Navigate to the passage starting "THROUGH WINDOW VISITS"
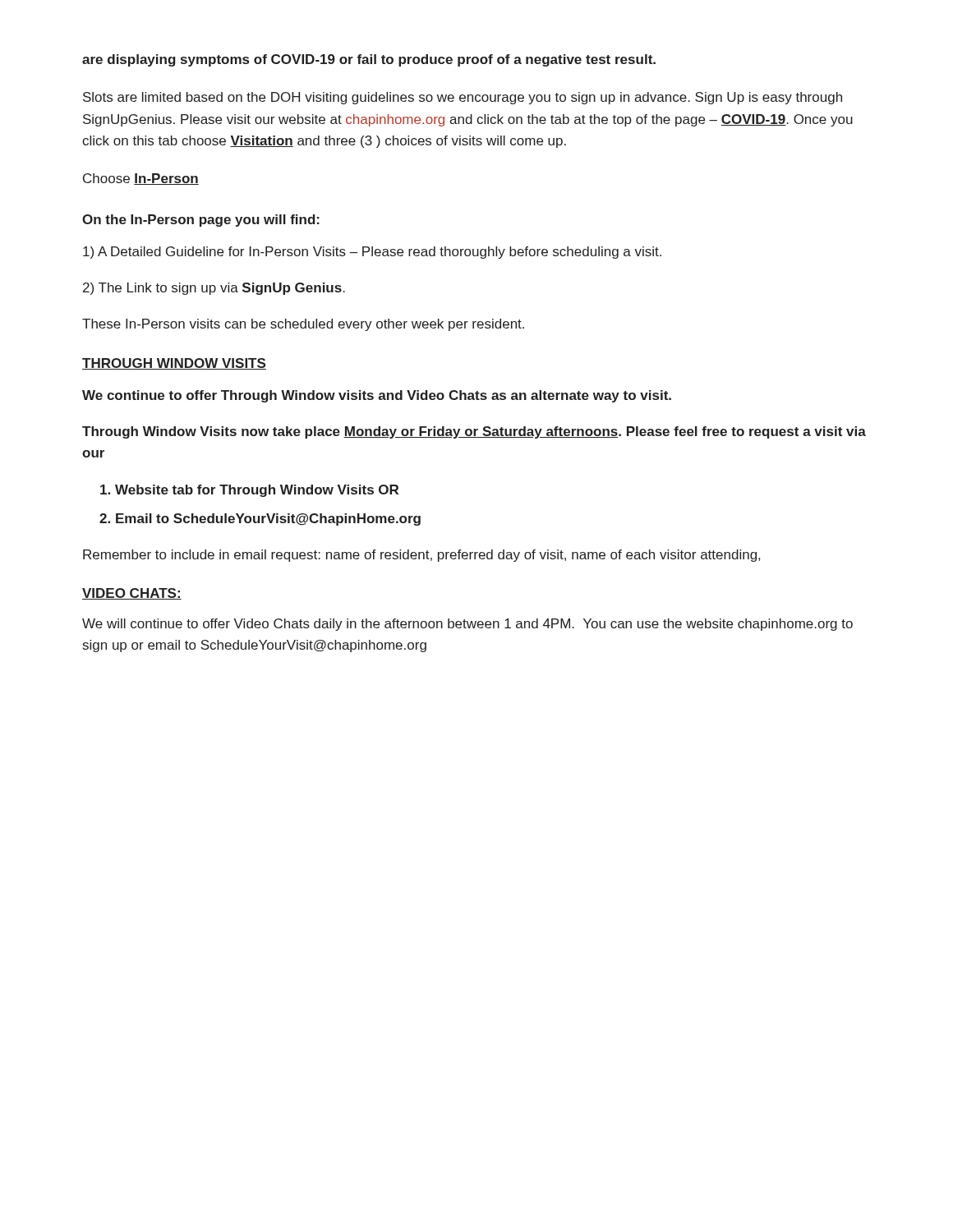Image resolution: width=953 pixels, height=1232 pixels. (174, 363)
